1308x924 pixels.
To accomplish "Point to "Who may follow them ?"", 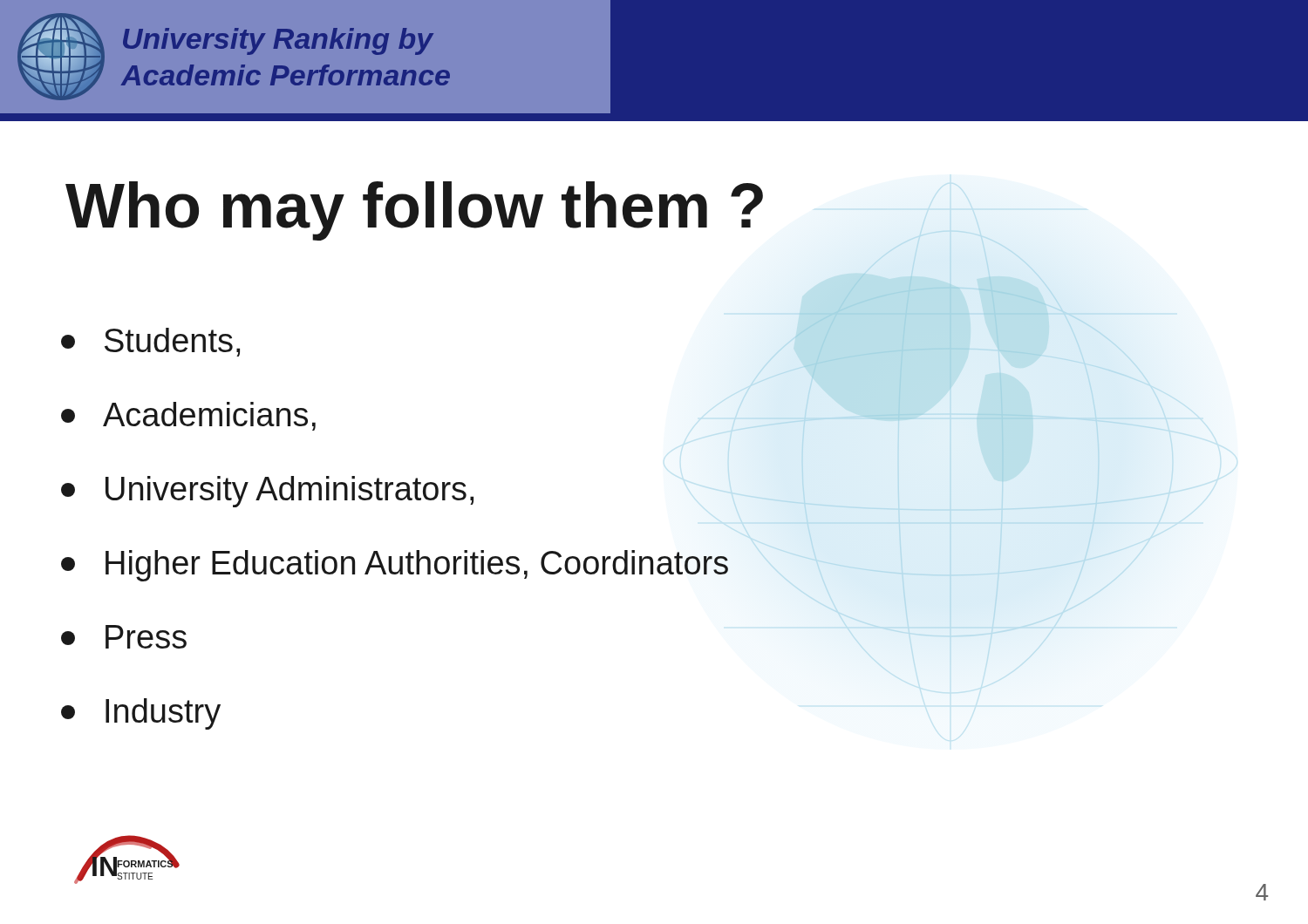I will pyautogui.click(x=416, y=206).
